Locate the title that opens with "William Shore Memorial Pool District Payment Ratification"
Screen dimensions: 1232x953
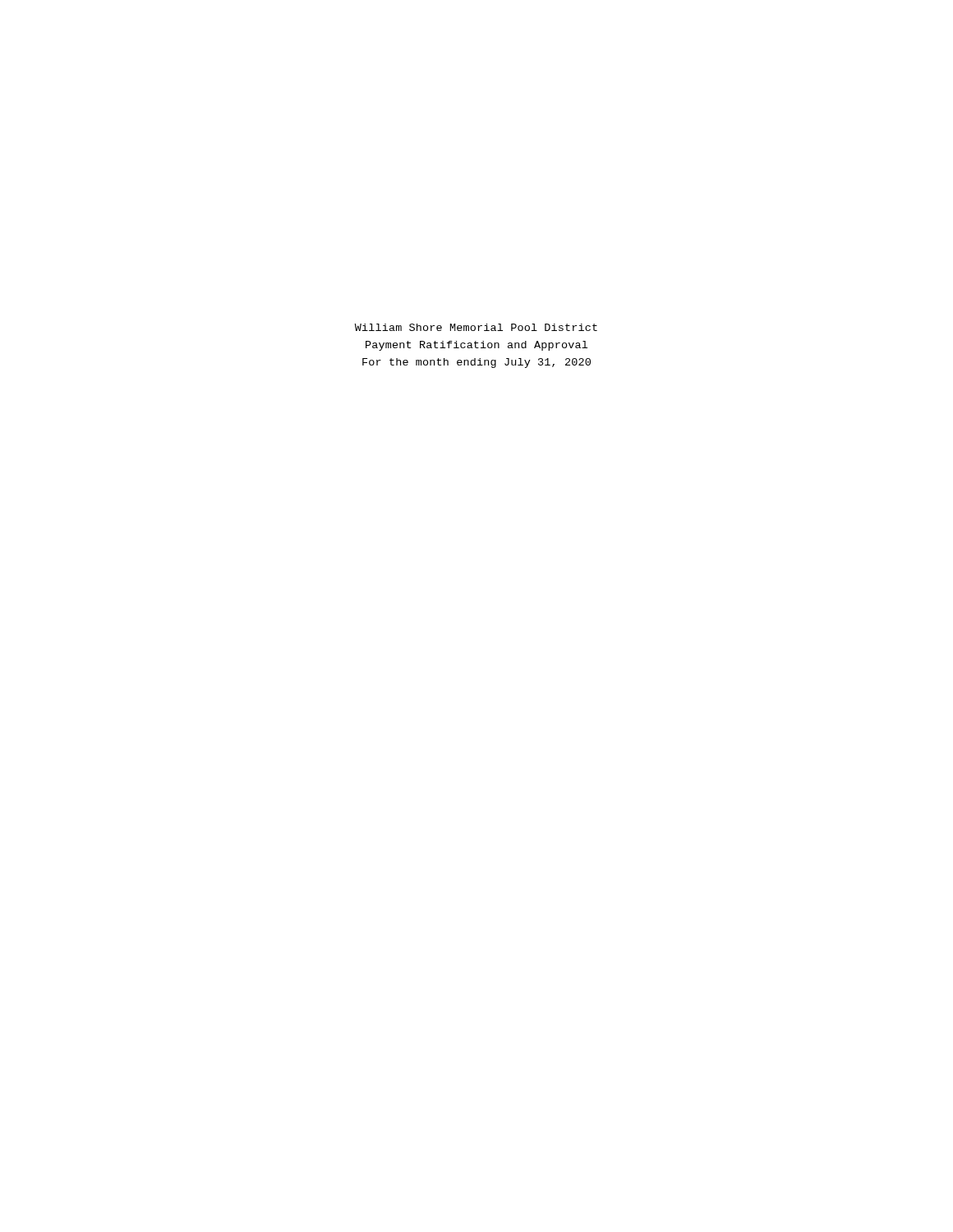476,345
